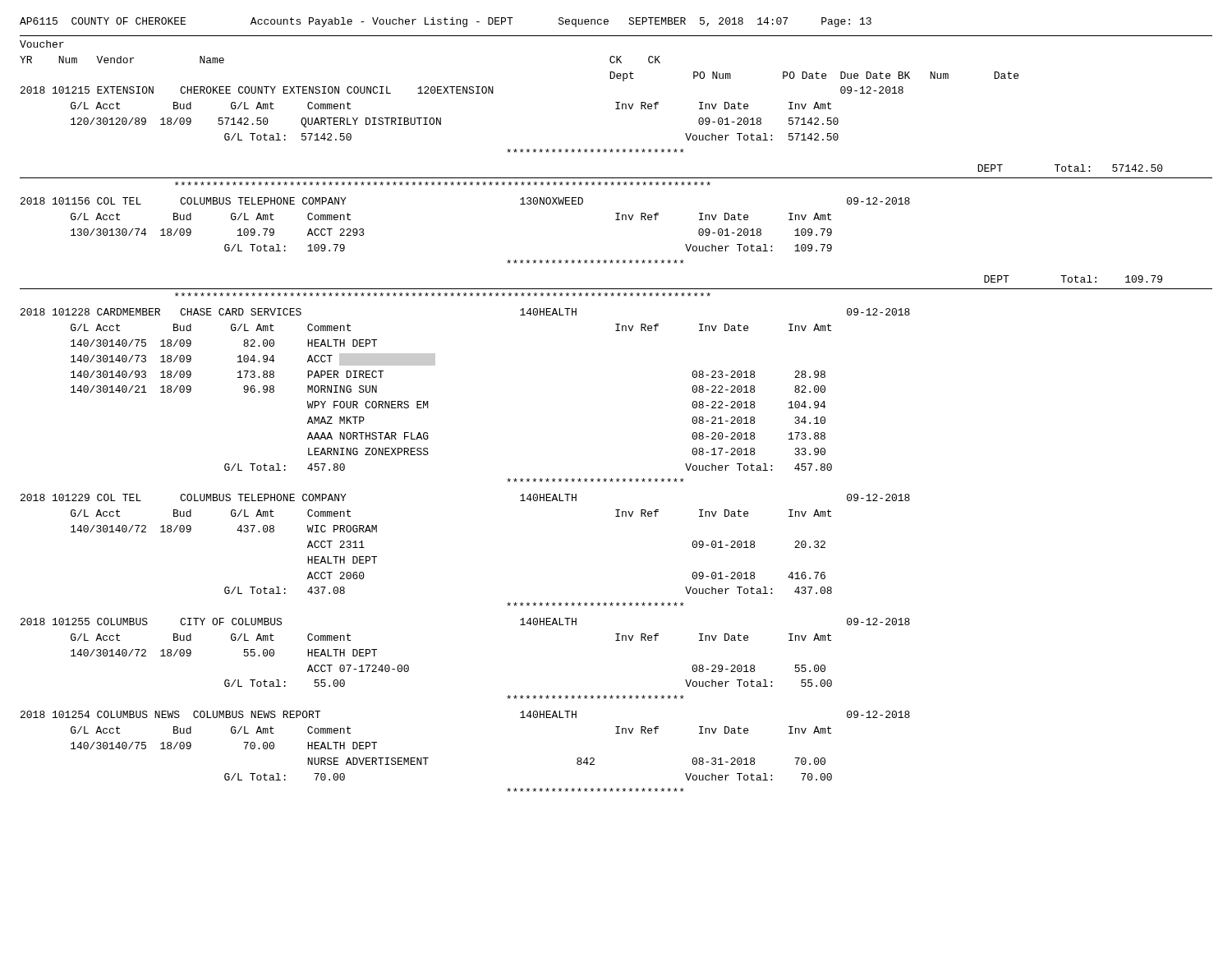Click where it says "DEPT Total: 57142.50"

tap(591, 169)
